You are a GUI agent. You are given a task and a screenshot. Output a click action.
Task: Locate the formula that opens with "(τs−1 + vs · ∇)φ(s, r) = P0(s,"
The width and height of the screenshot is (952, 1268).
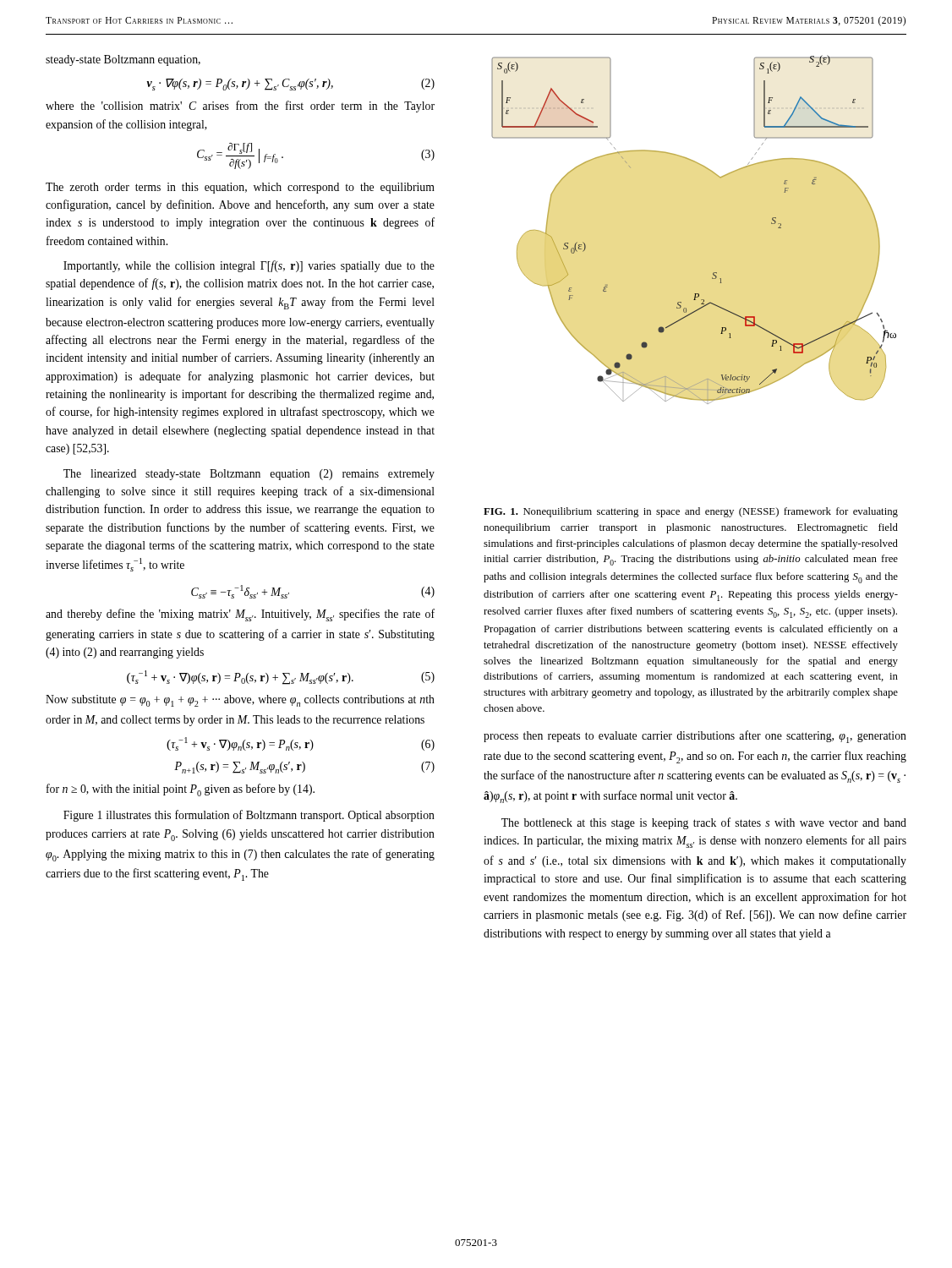[281, 677]
